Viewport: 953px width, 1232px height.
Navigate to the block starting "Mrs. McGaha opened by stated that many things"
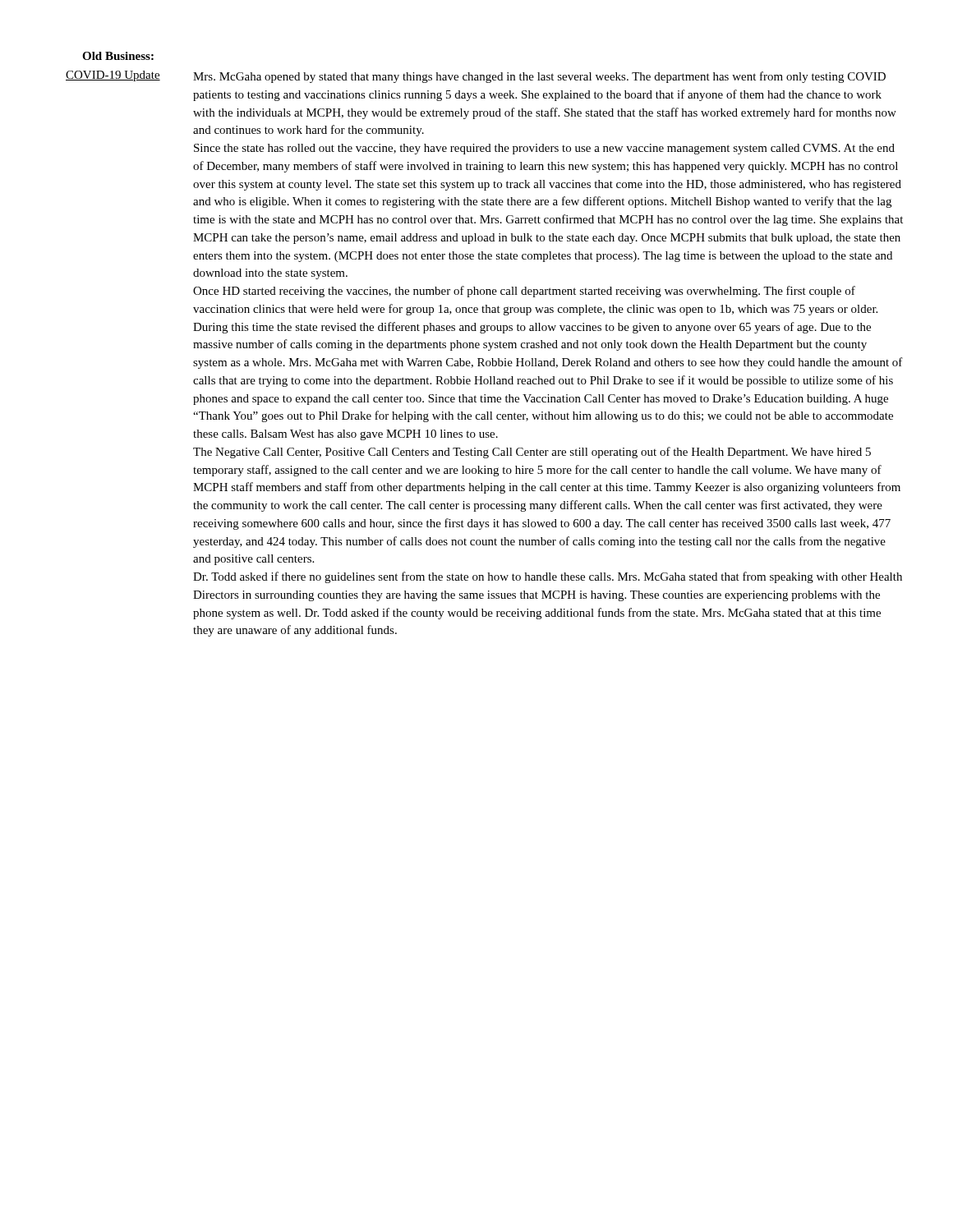(548, 104)
